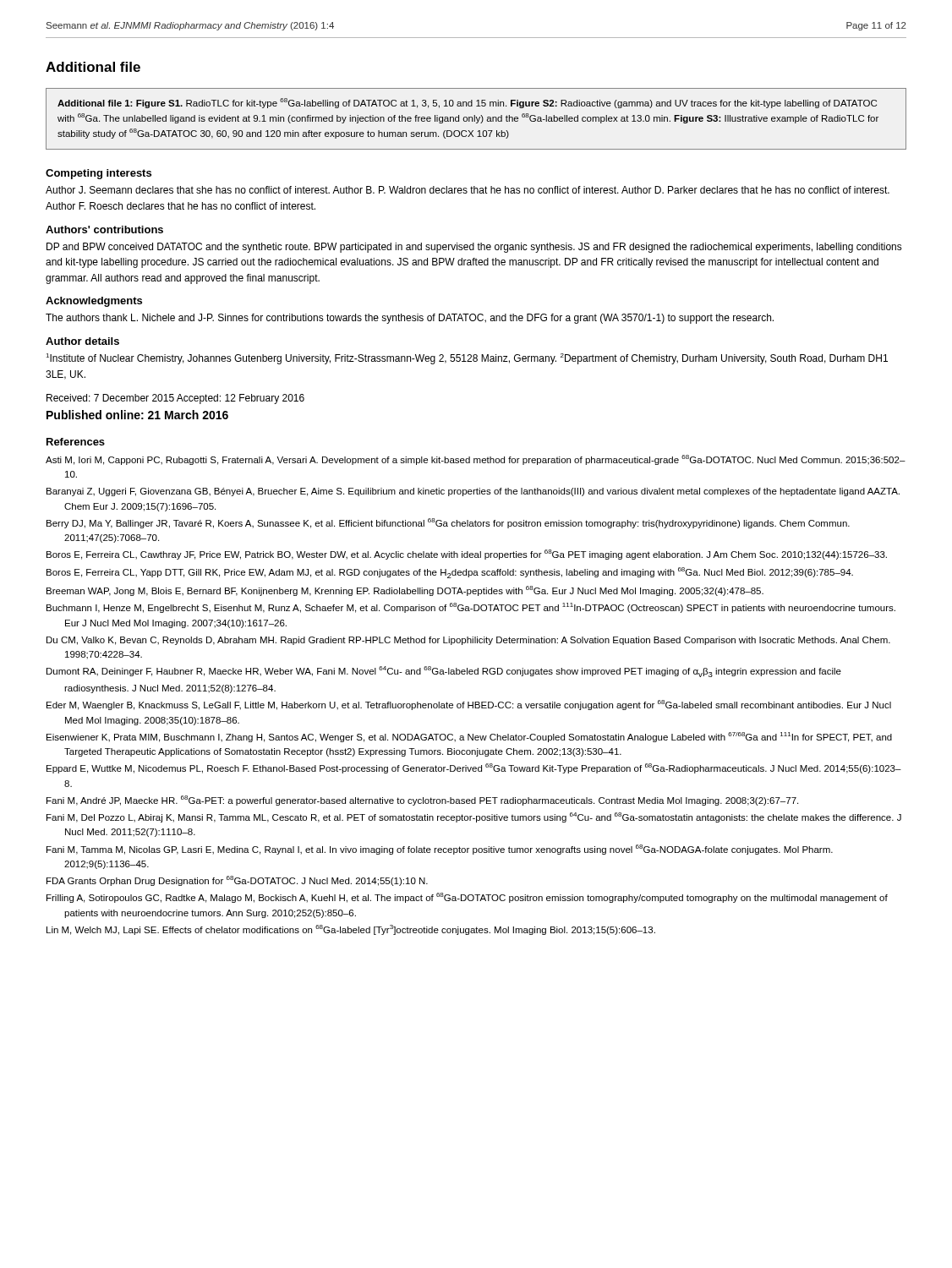The image size is (952, 1268).
Task: Locate the region starting "Asti M, Iori M, Capponi PC, Rubagotti"
Action: 475,466
